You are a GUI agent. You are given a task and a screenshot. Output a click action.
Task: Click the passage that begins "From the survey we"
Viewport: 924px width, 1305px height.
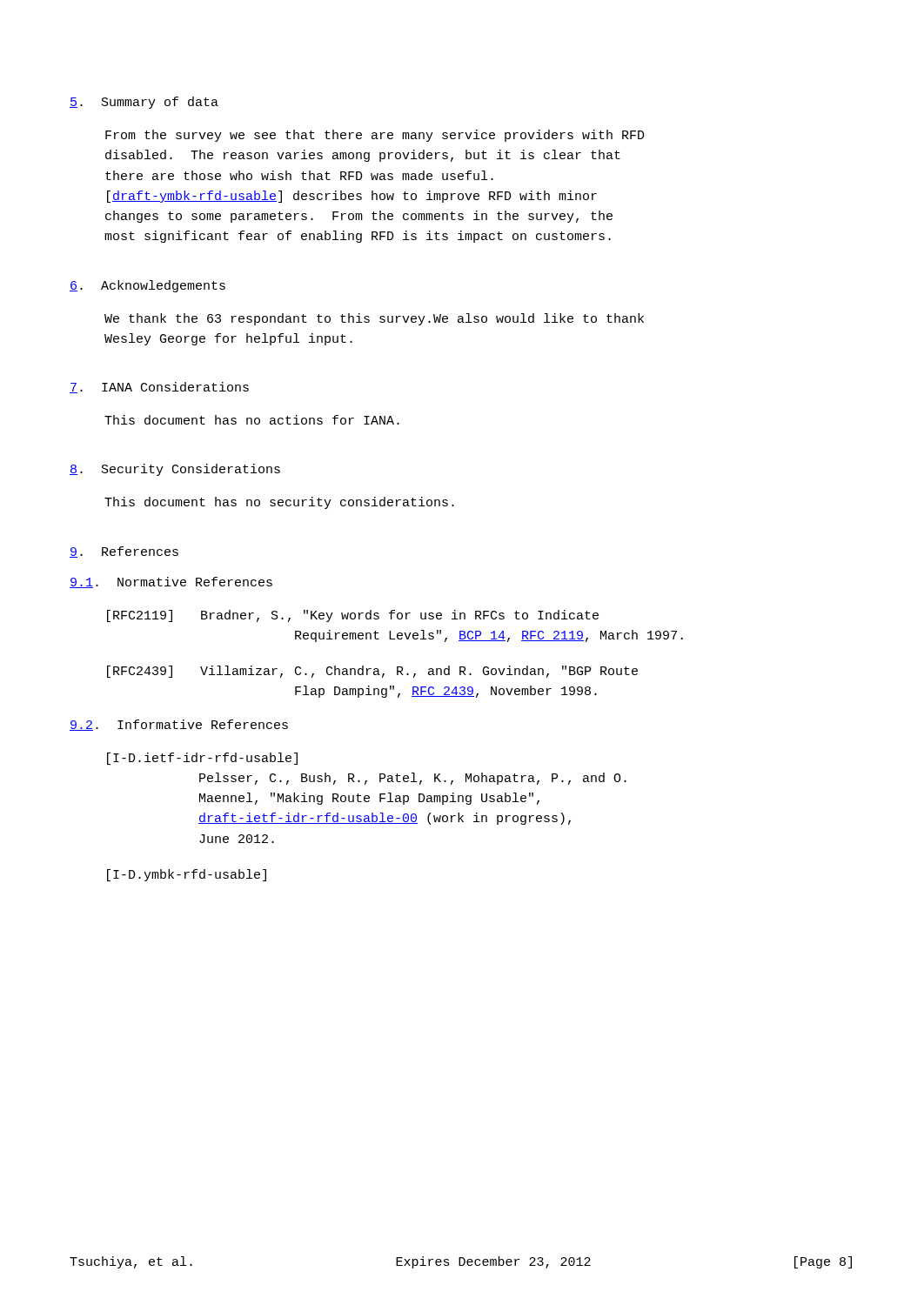tap(375, 187)
